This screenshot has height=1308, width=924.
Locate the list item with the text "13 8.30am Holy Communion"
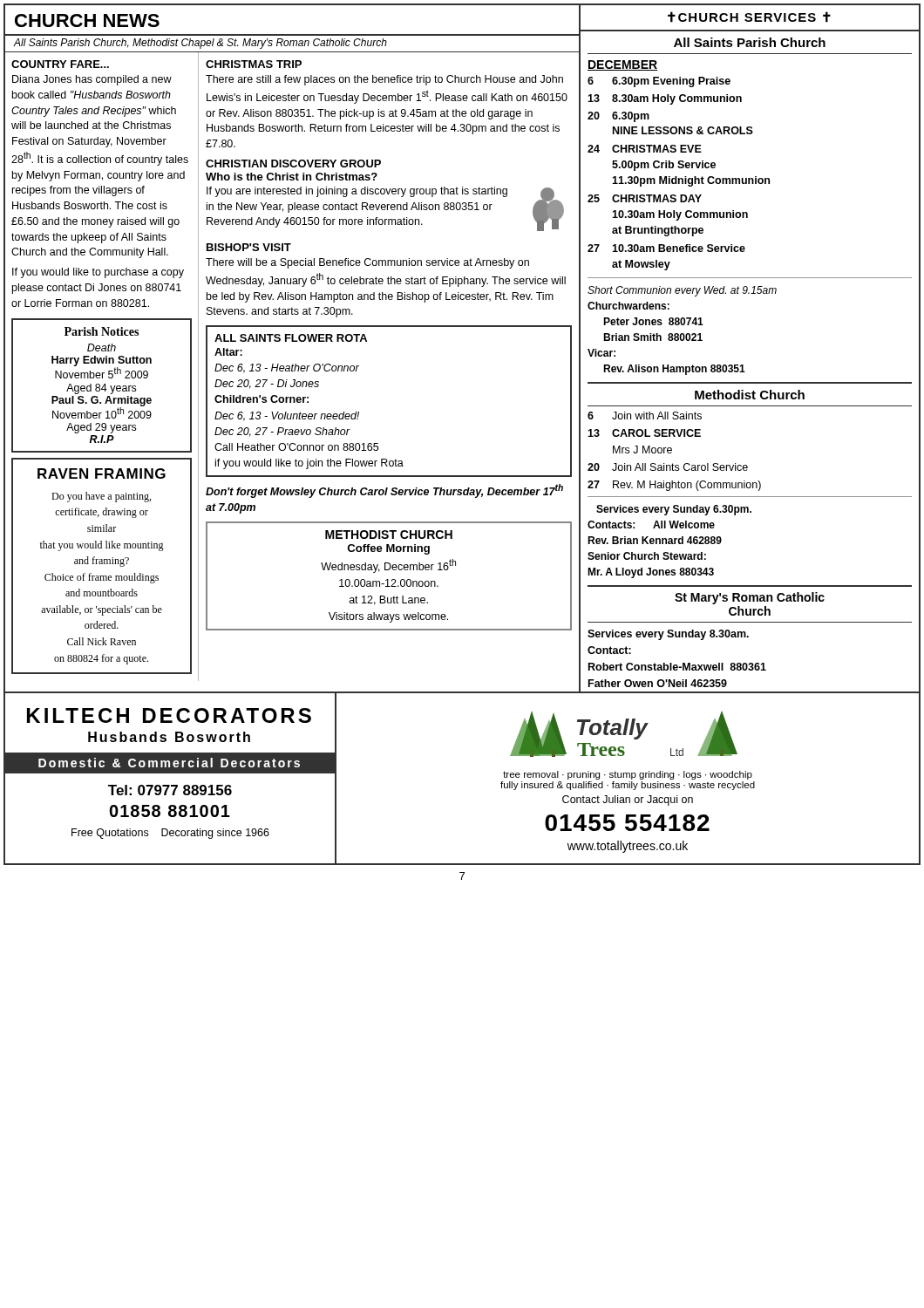click(665, 99)
